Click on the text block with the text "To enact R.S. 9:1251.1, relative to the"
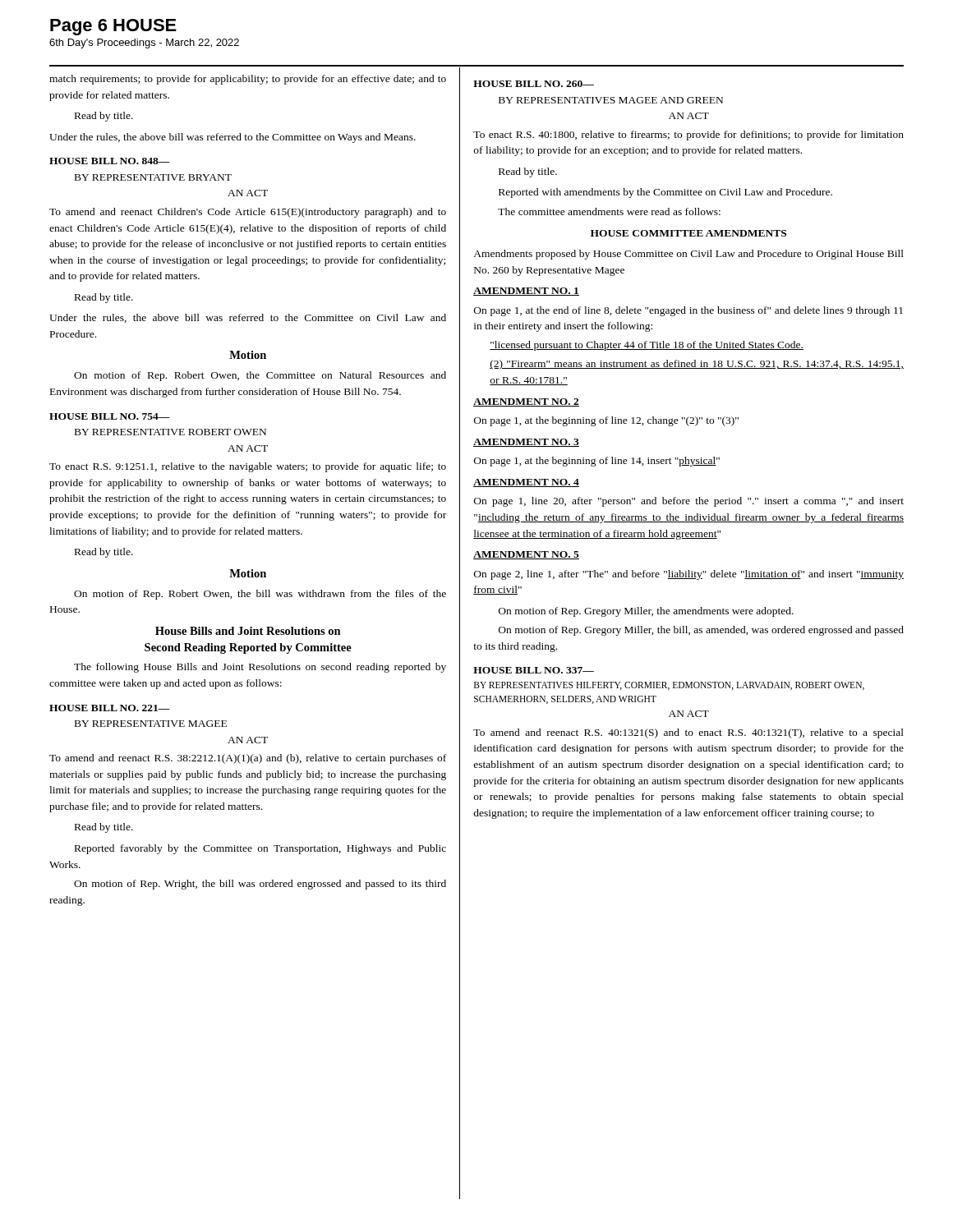The width and height of the screenshot is (953, 1232). coord(248,498)
